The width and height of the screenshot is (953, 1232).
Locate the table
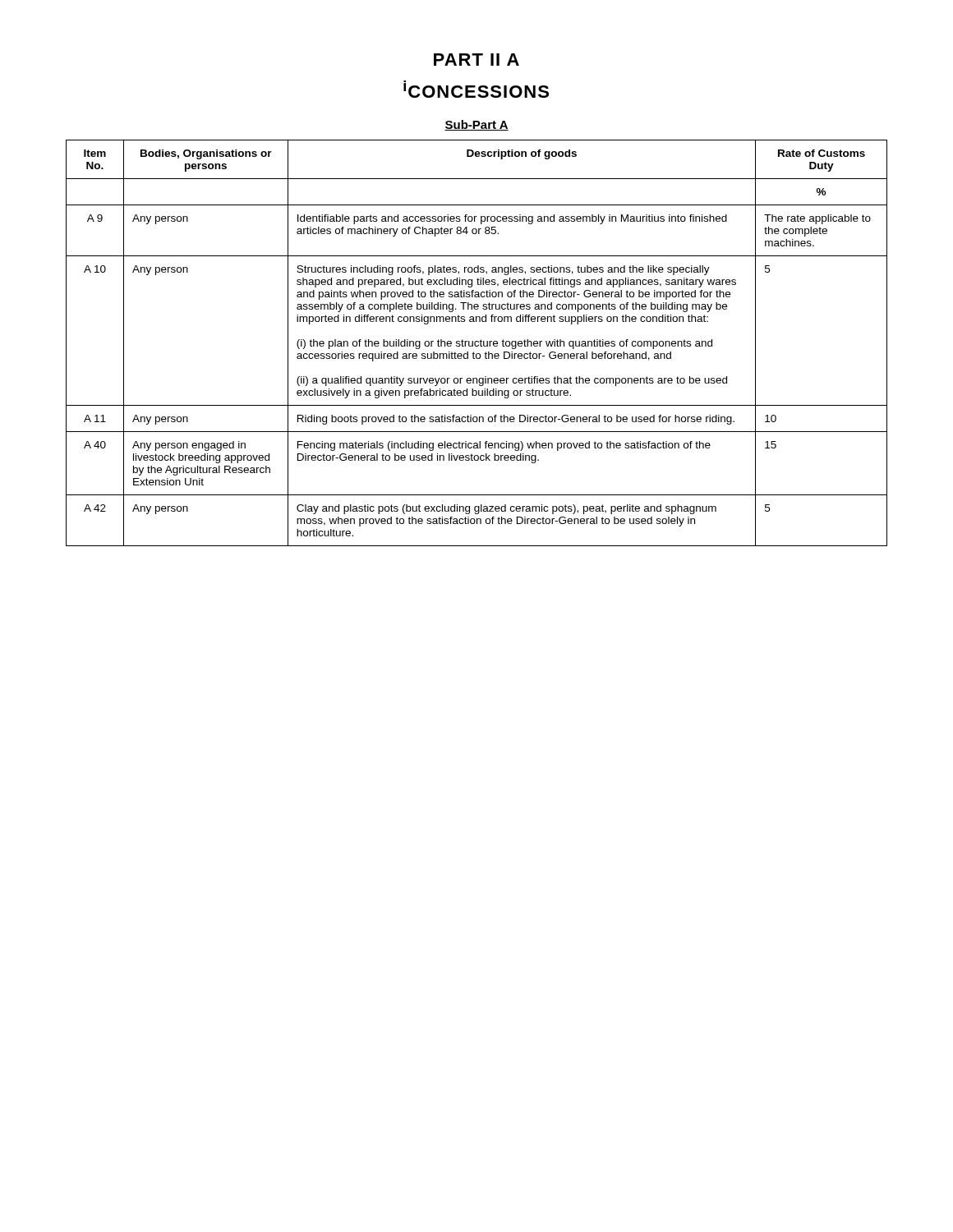pos(476,343)
